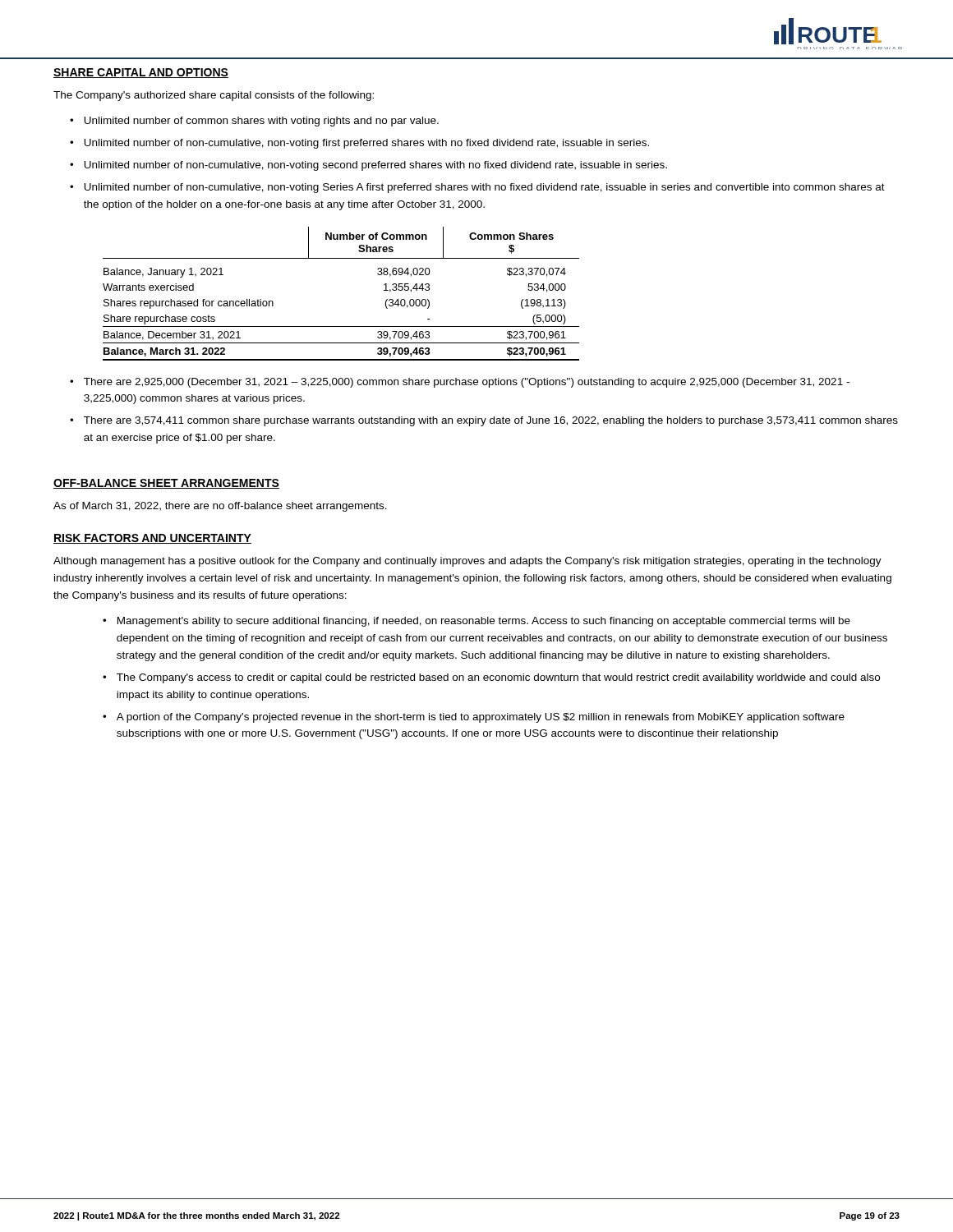
Task: Locate the text block that says "Although management has"
Action: [473, 578]
